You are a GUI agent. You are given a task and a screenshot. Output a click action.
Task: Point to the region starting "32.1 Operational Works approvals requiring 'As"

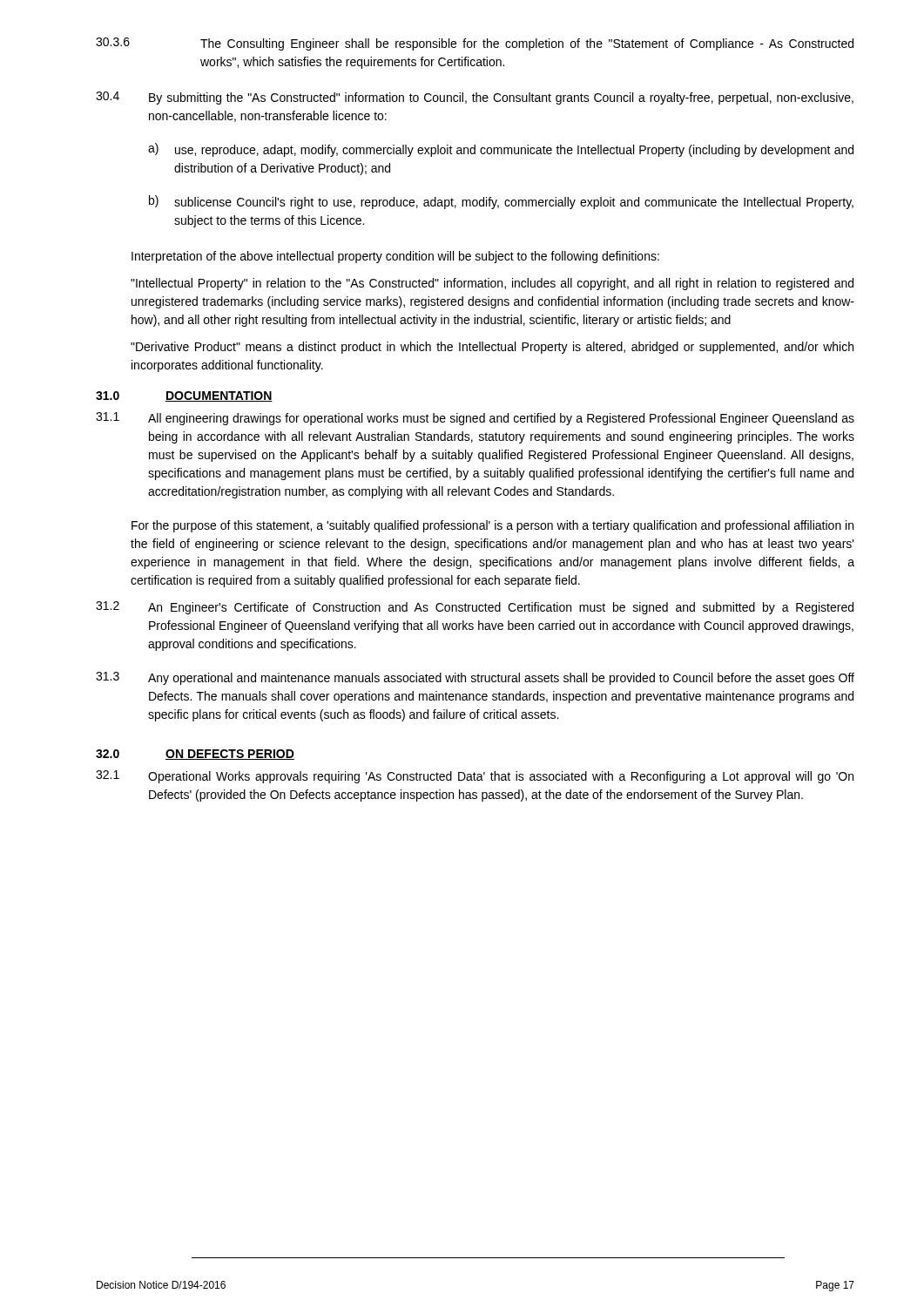click(475, 790)
